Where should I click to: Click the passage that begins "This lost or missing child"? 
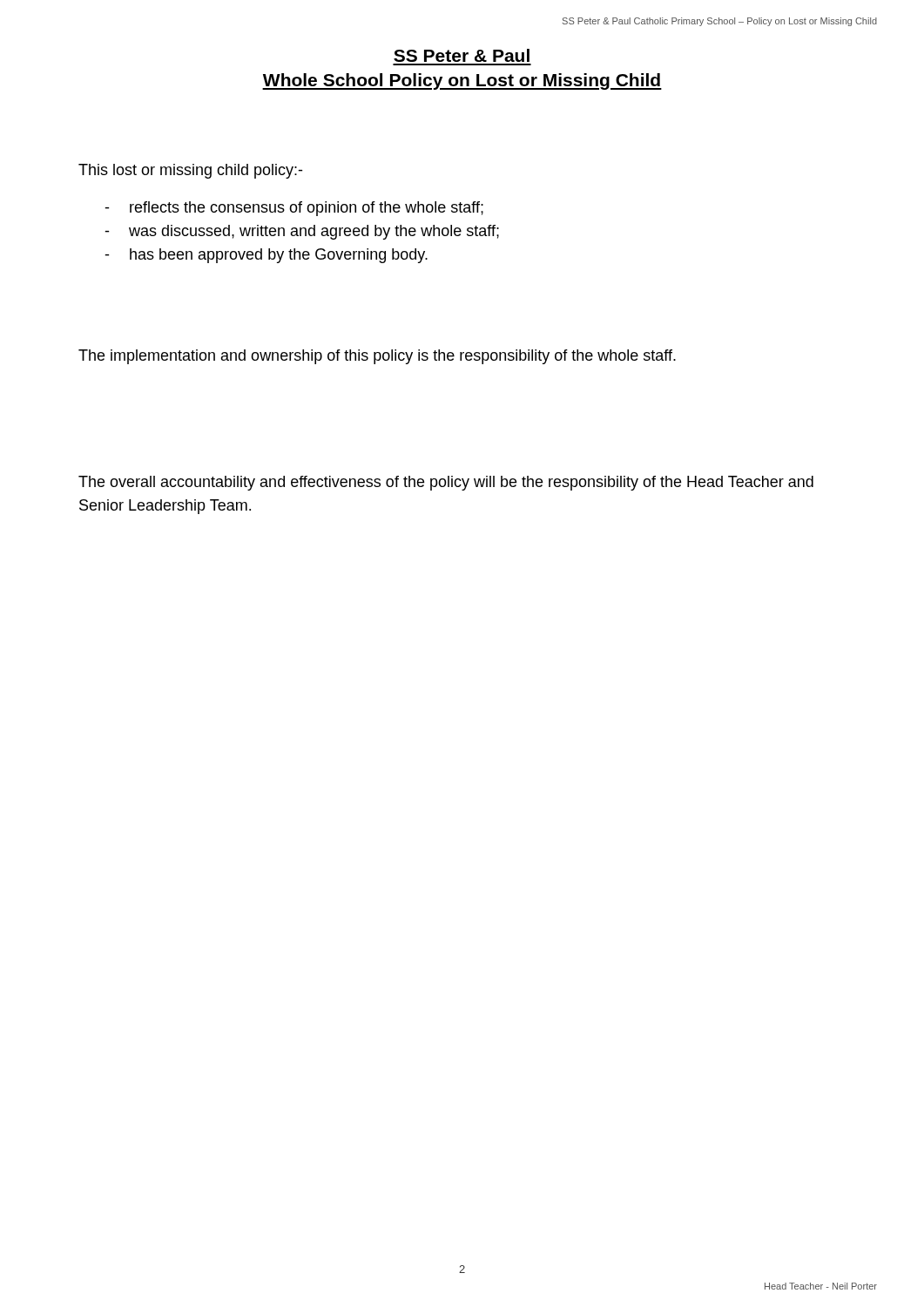point(191,170)
